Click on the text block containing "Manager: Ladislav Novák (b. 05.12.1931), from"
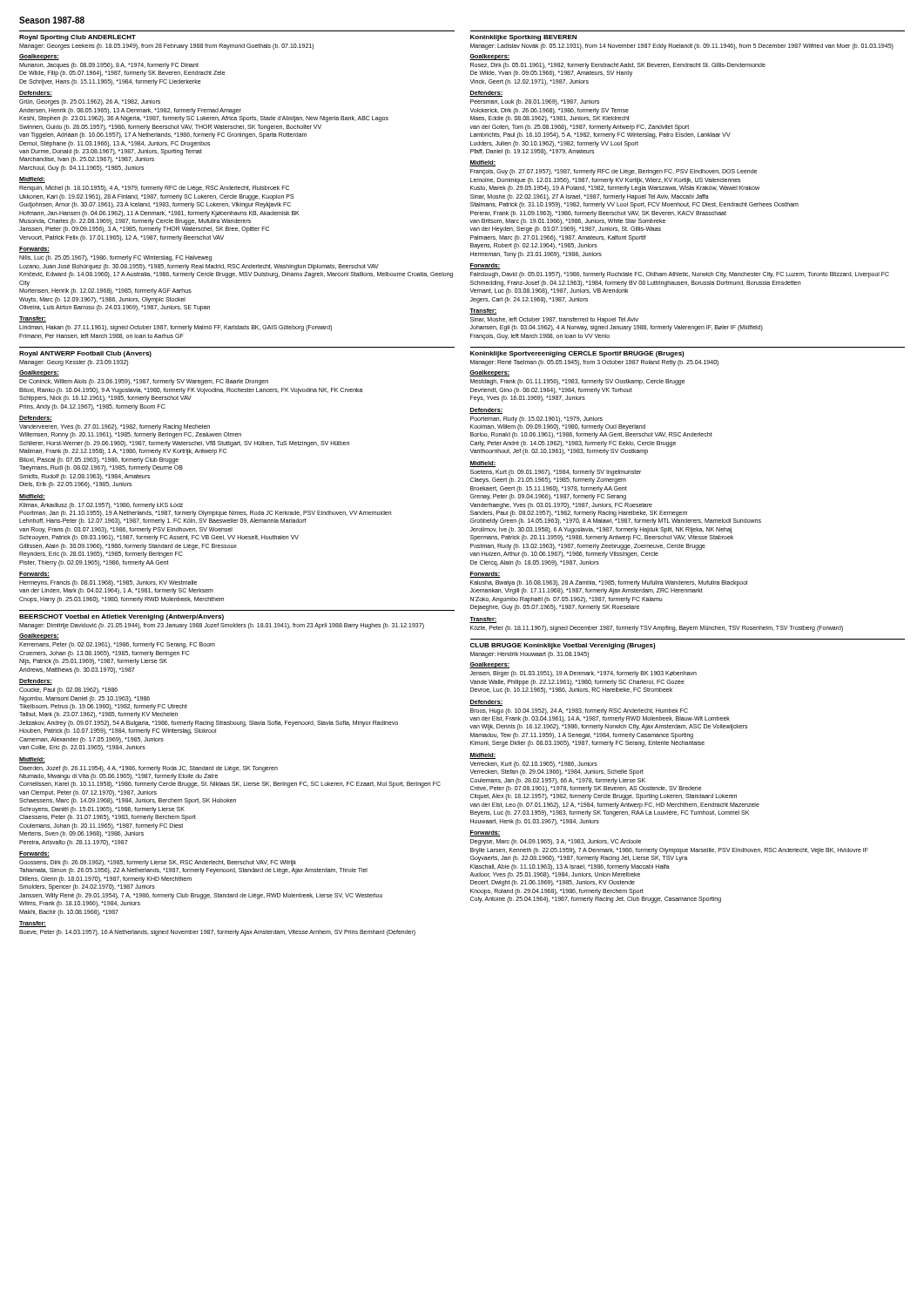 click(682, 46)
